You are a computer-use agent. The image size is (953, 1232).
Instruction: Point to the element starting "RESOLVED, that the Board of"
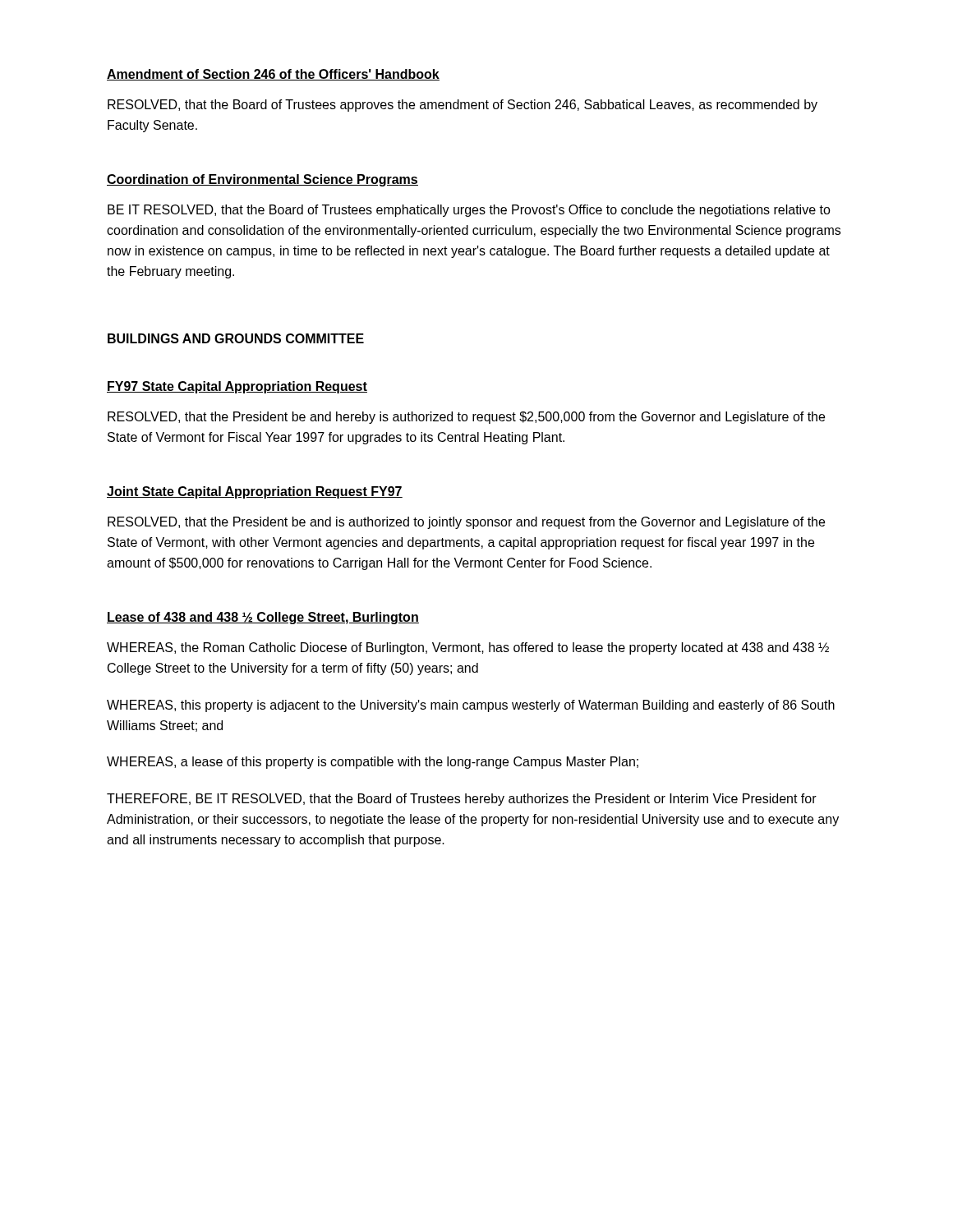[x=462, y=115]
